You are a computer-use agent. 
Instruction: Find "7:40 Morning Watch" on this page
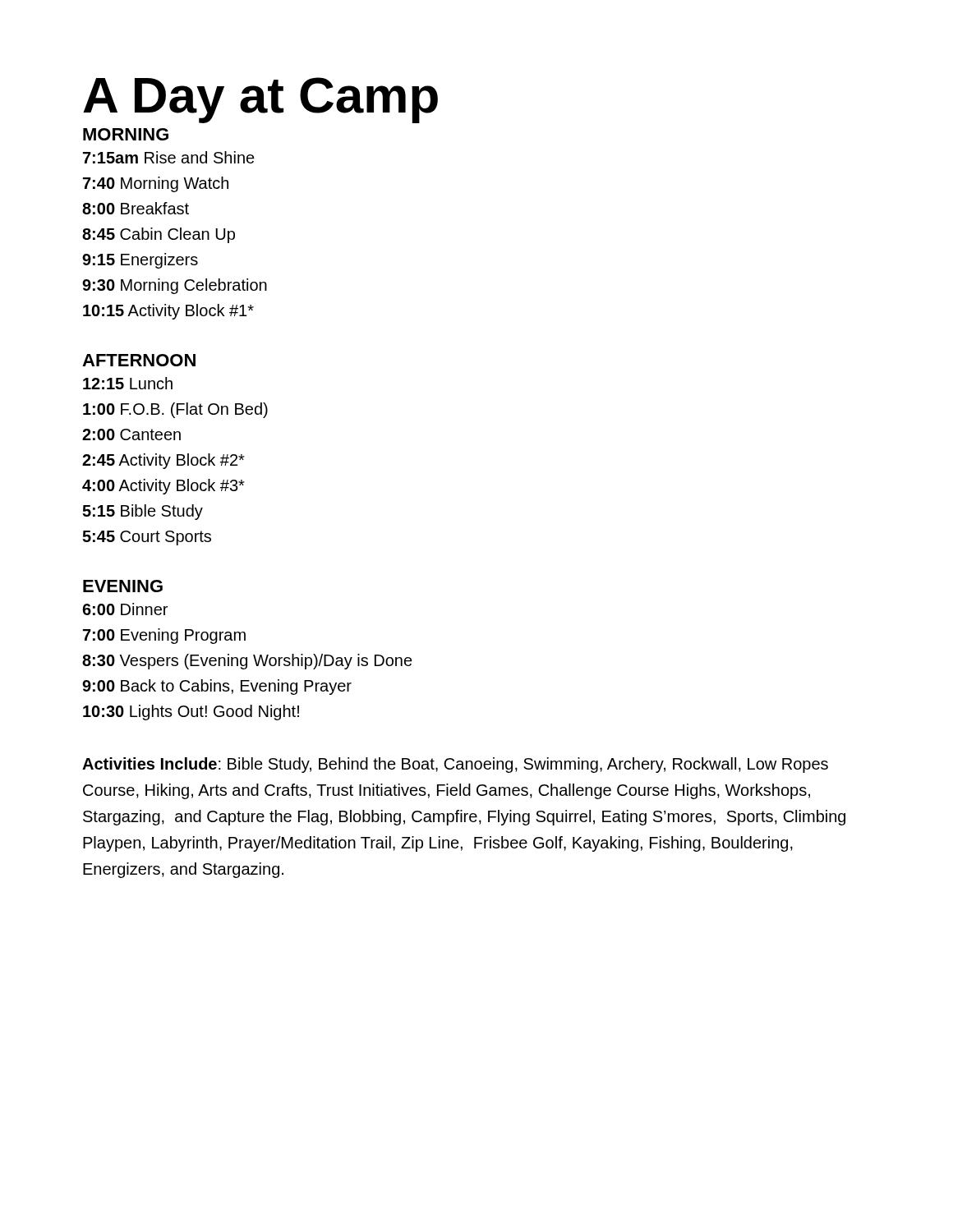(x=156, y=183)
